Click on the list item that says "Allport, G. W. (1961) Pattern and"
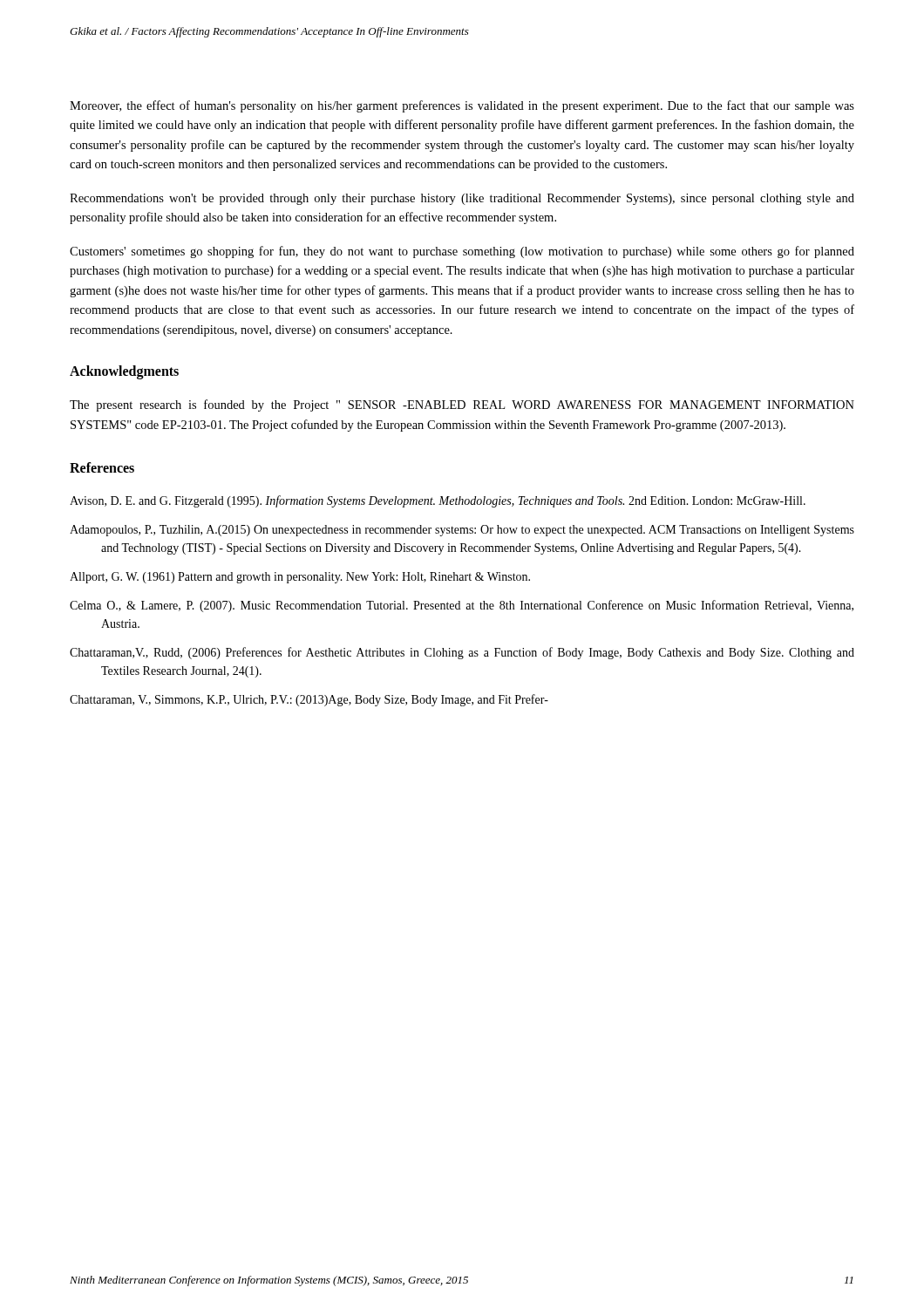 (300, 577)
